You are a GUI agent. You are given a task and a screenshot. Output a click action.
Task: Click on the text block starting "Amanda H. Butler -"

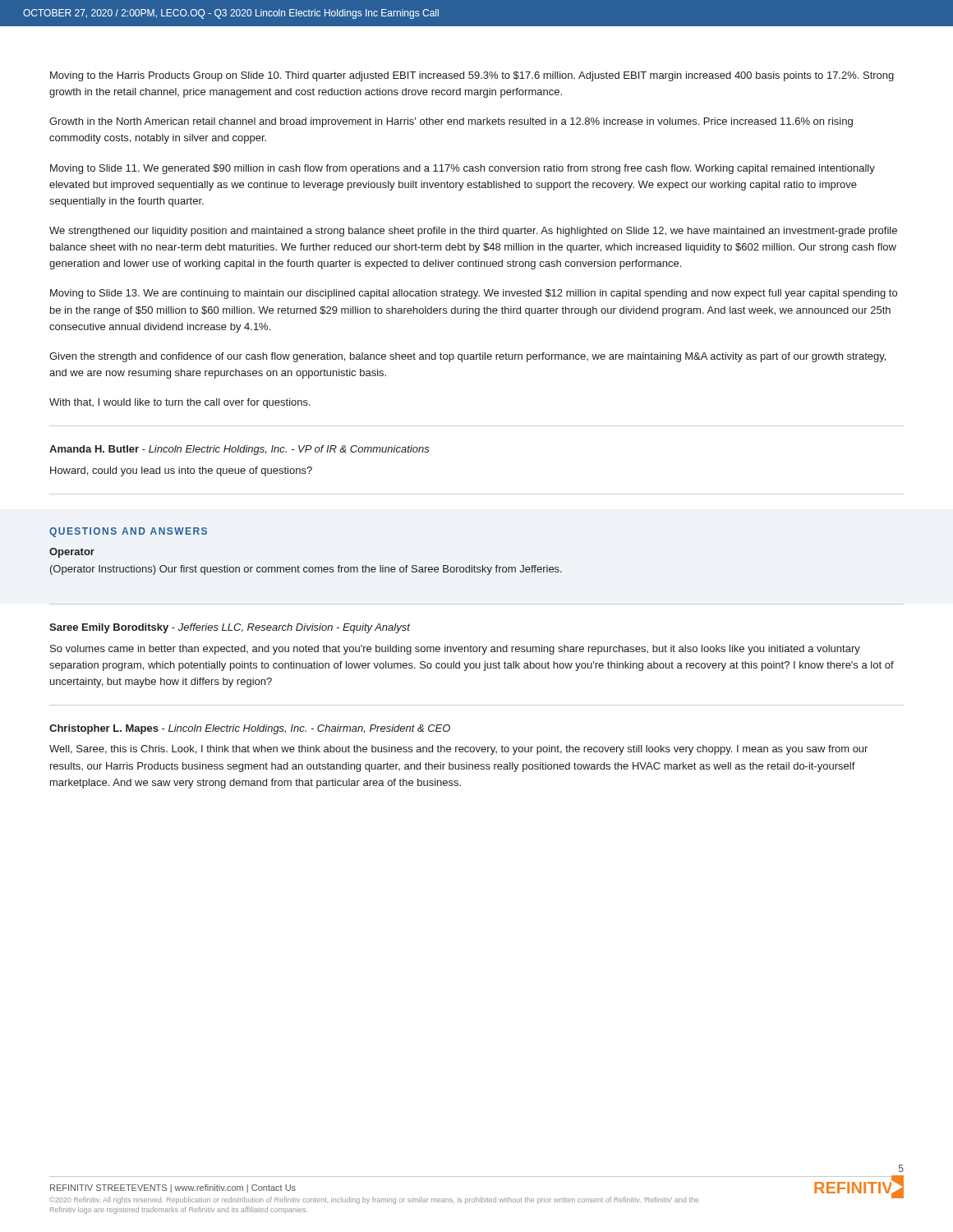239,449
